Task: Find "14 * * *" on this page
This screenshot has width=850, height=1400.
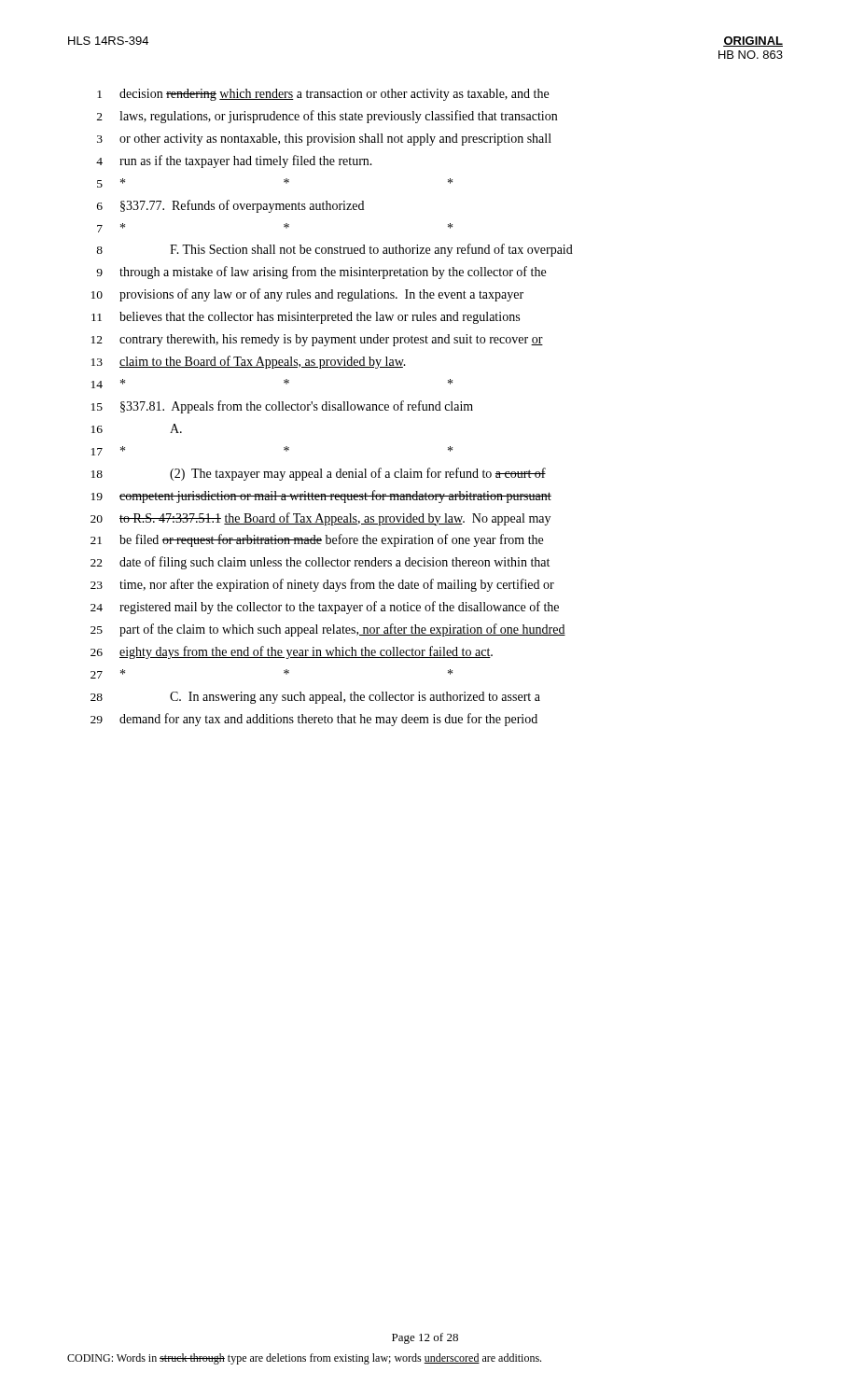Action: click(x=99, y=383)
